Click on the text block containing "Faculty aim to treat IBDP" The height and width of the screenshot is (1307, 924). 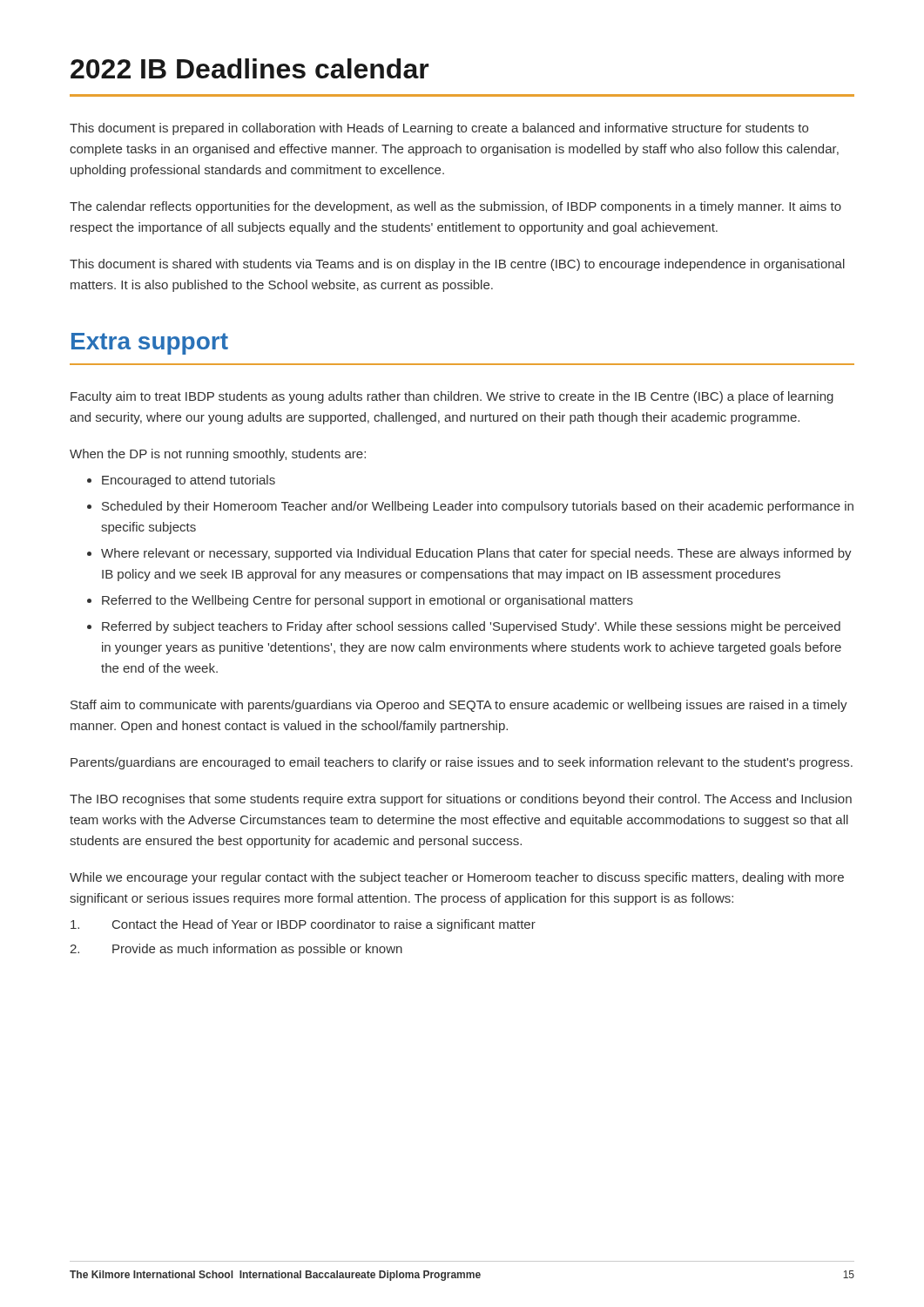pyautogui.click(x=452, y=406)
